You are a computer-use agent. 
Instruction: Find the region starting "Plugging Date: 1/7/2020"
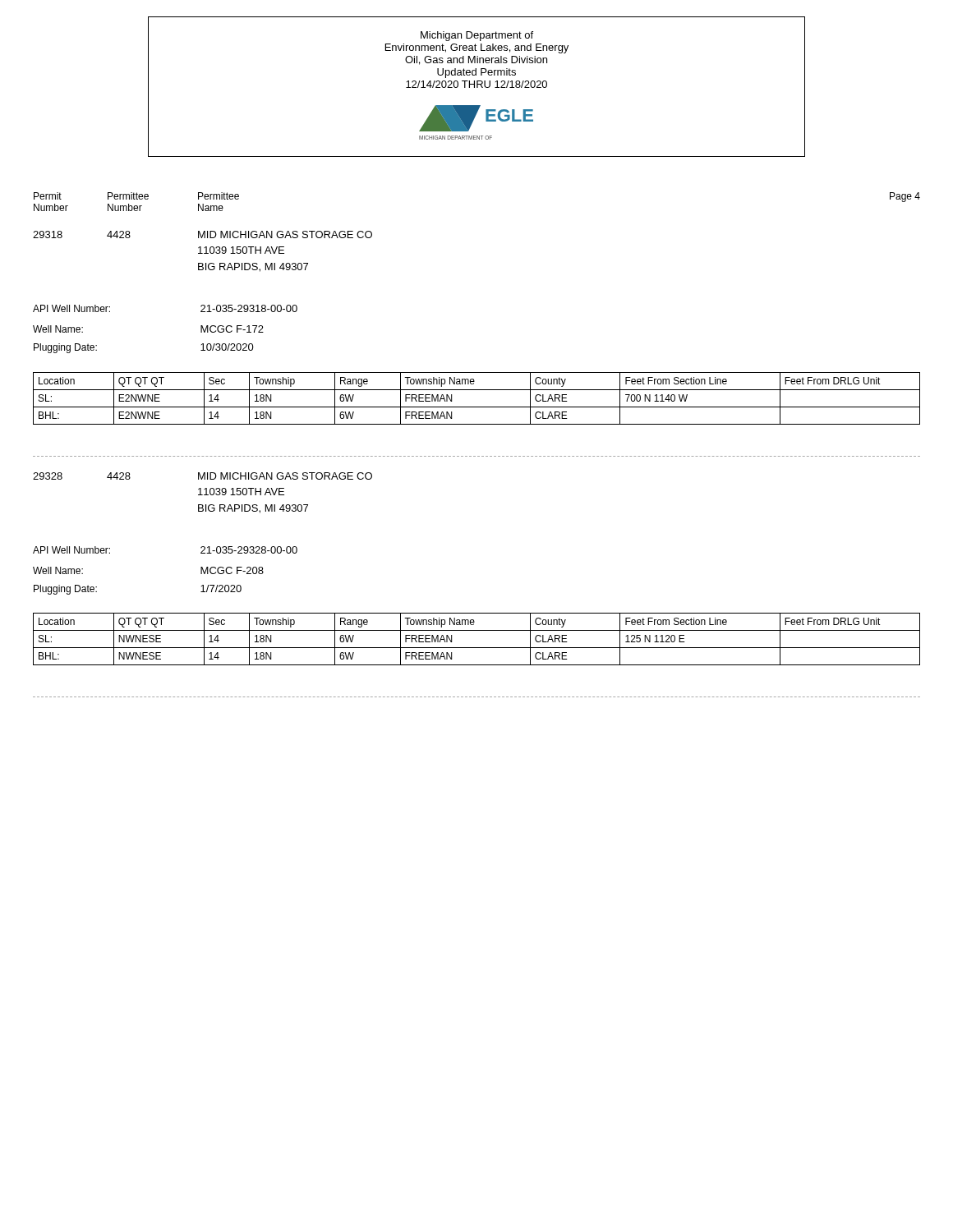point(61,589)
